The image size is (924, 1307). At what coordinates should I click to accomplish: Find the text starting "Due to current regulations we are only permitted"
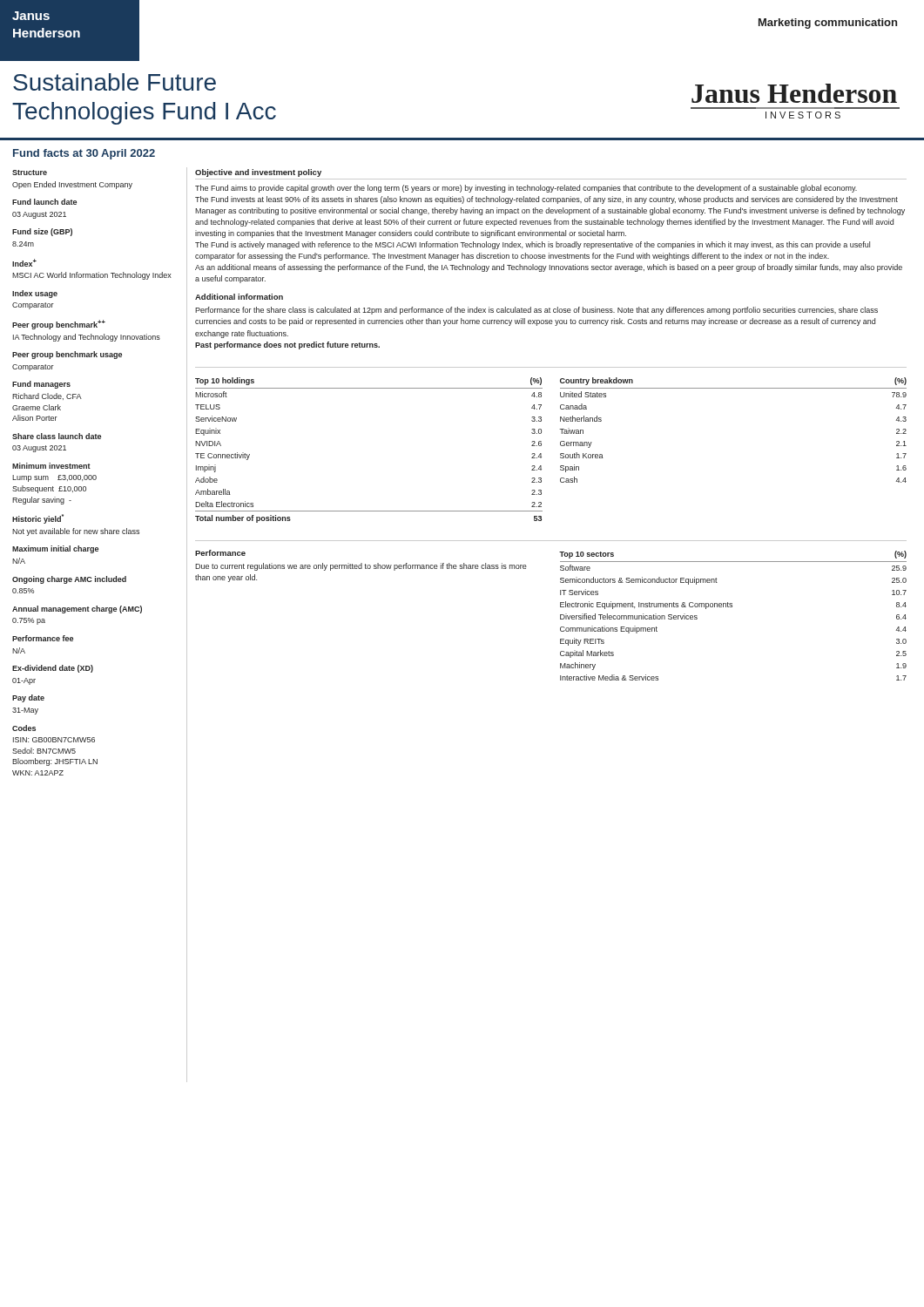[x=361, y=572]
